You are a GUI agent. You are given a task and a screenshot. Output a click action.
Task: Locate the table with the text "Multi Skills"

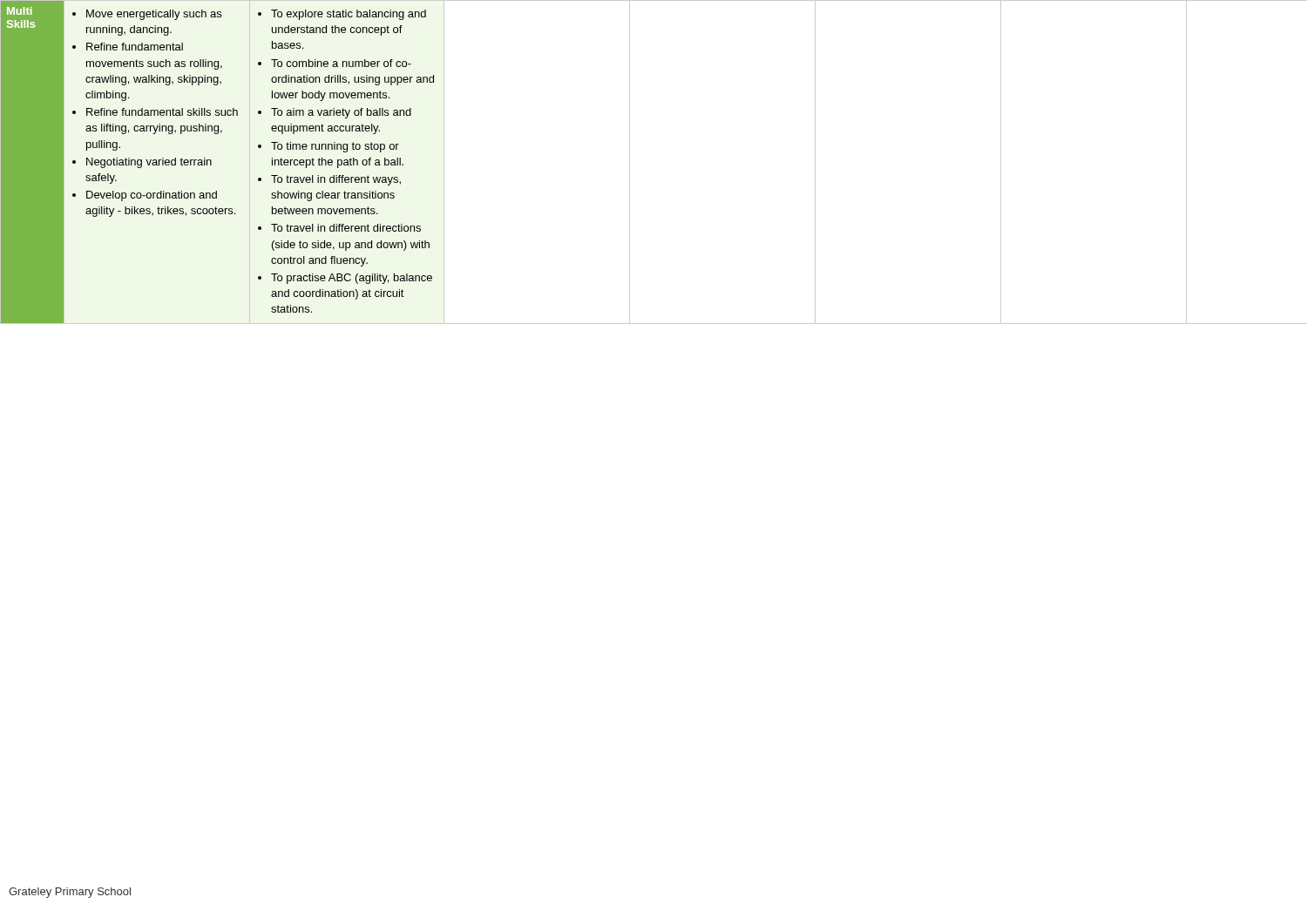coord(654,162)
